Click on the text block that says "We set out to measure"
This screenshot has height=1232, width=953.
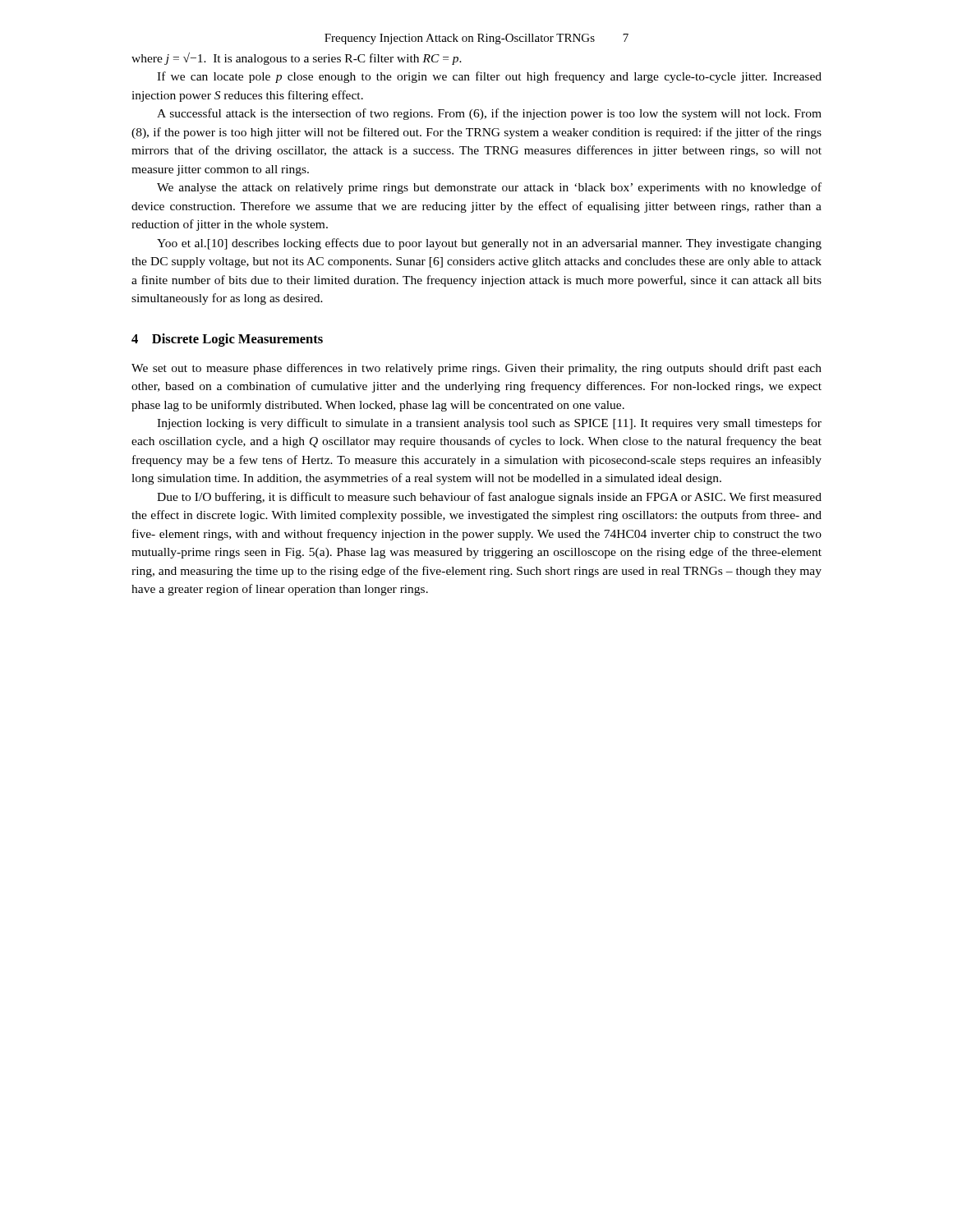[x=476, y=386]
